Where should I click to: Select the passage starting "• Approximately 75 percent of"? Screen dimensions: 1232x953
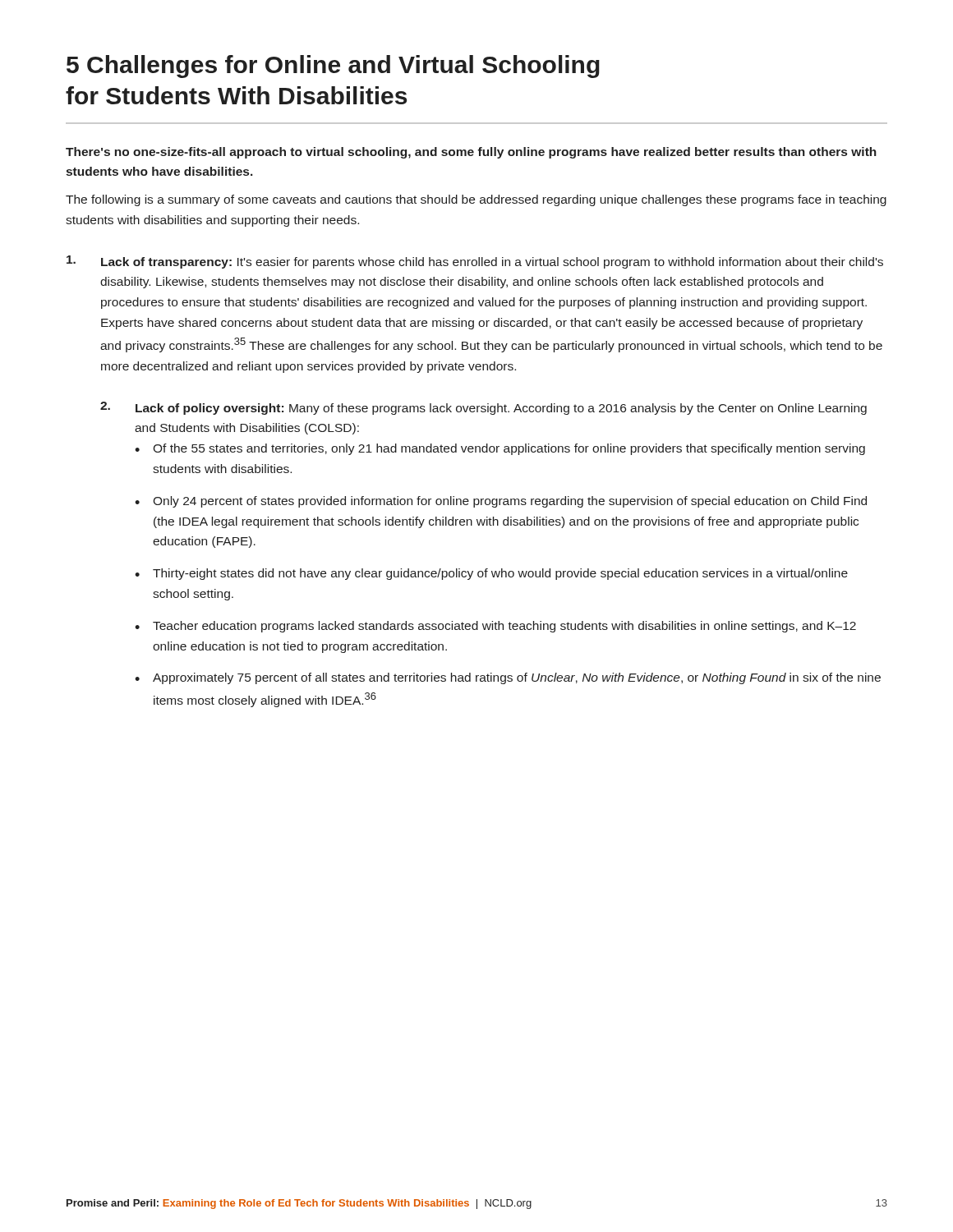click(511, 690)
